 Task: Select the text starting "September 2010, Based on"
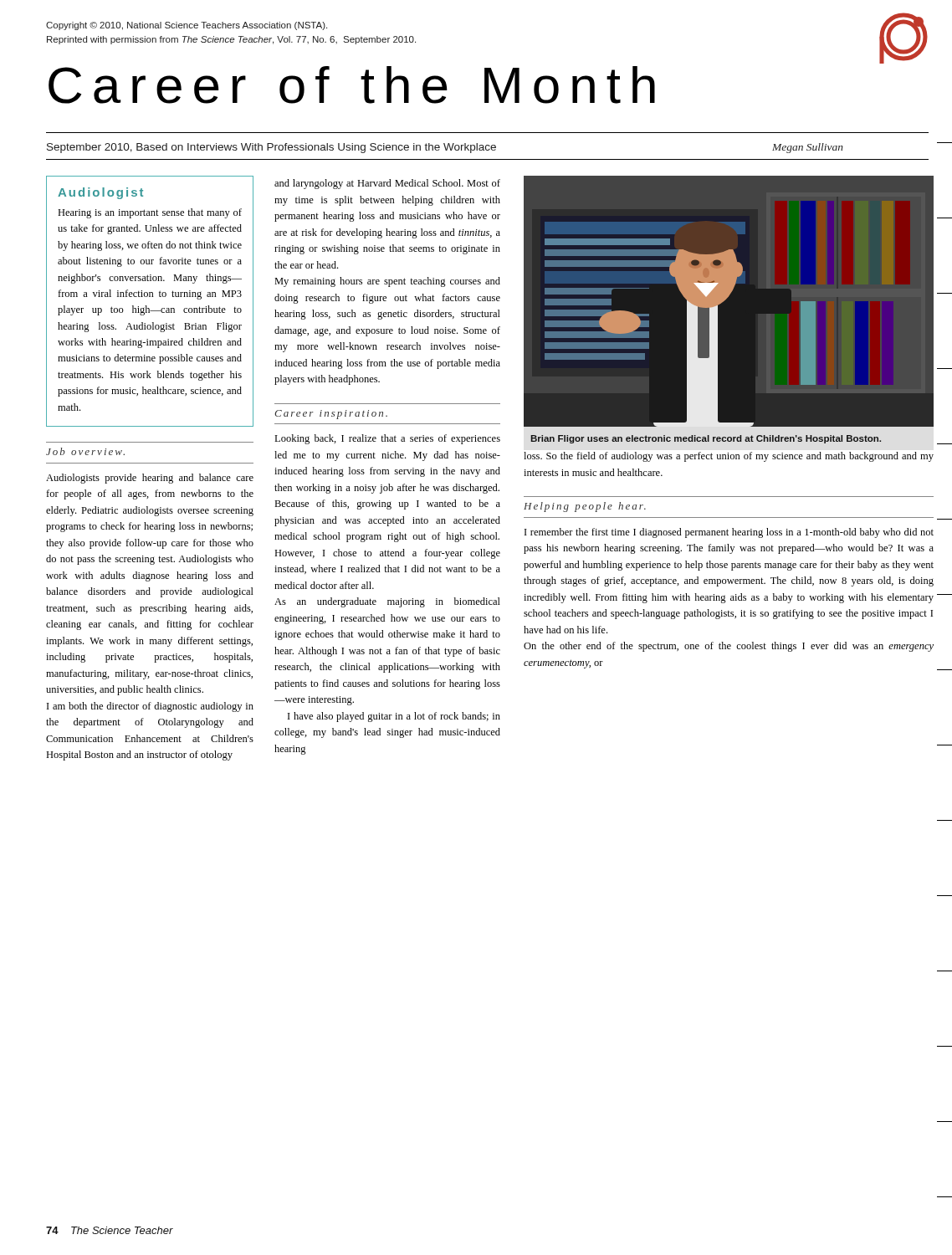tap(271, 147)
